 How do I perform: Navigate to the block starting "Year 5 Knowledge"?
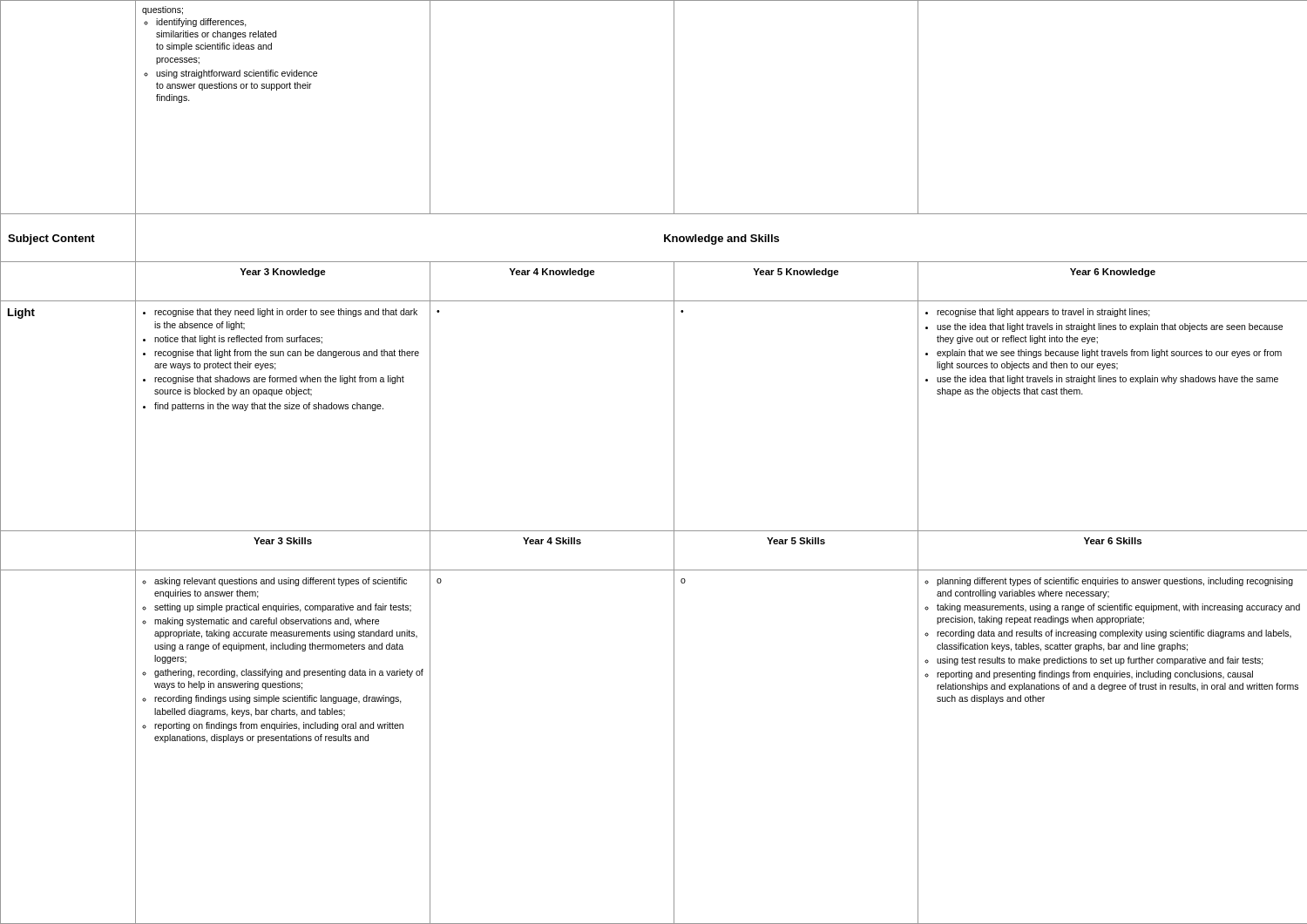tap(796, 272)
